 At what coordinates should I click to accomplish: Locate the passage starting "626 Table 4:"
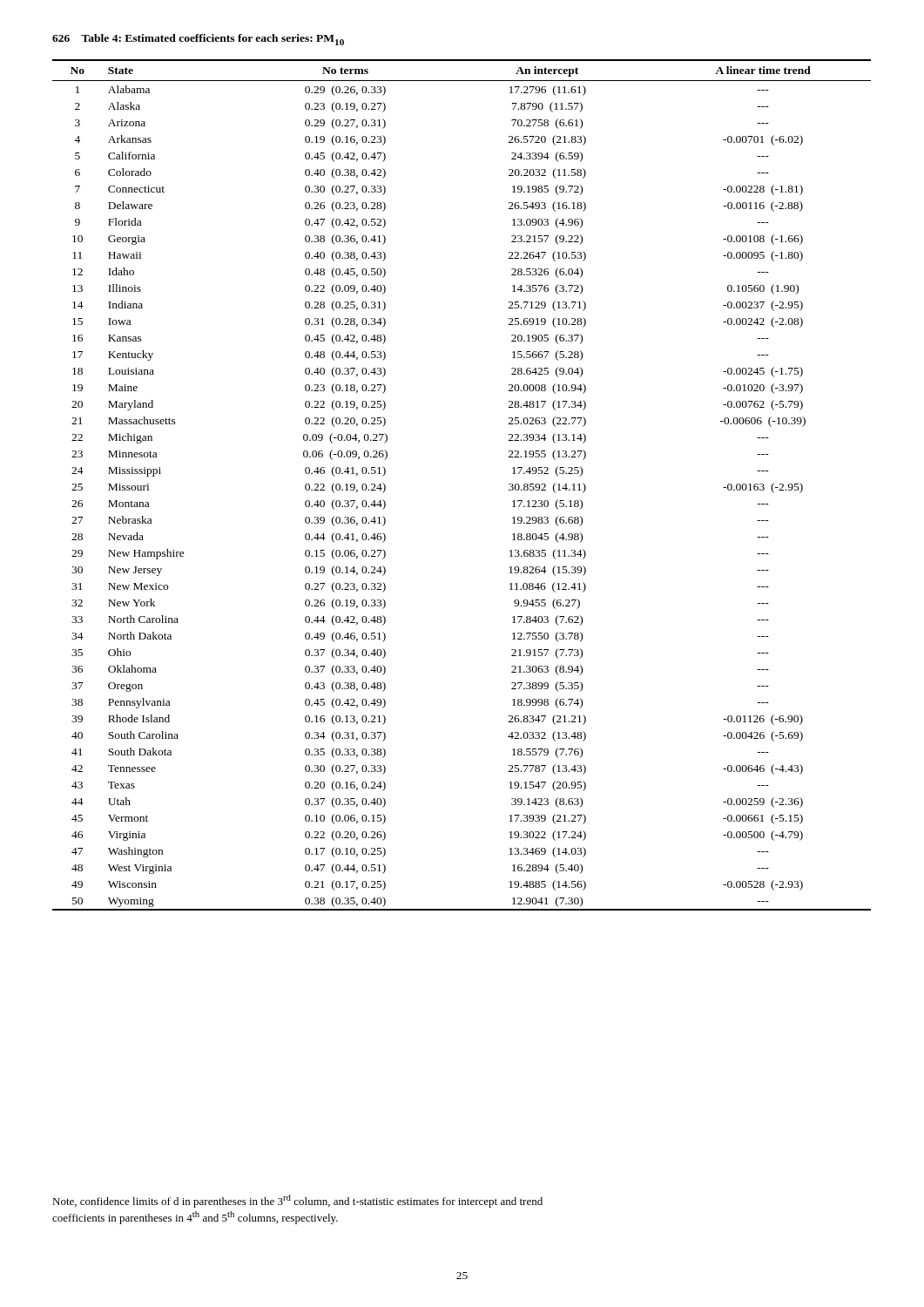coord(198,39)
